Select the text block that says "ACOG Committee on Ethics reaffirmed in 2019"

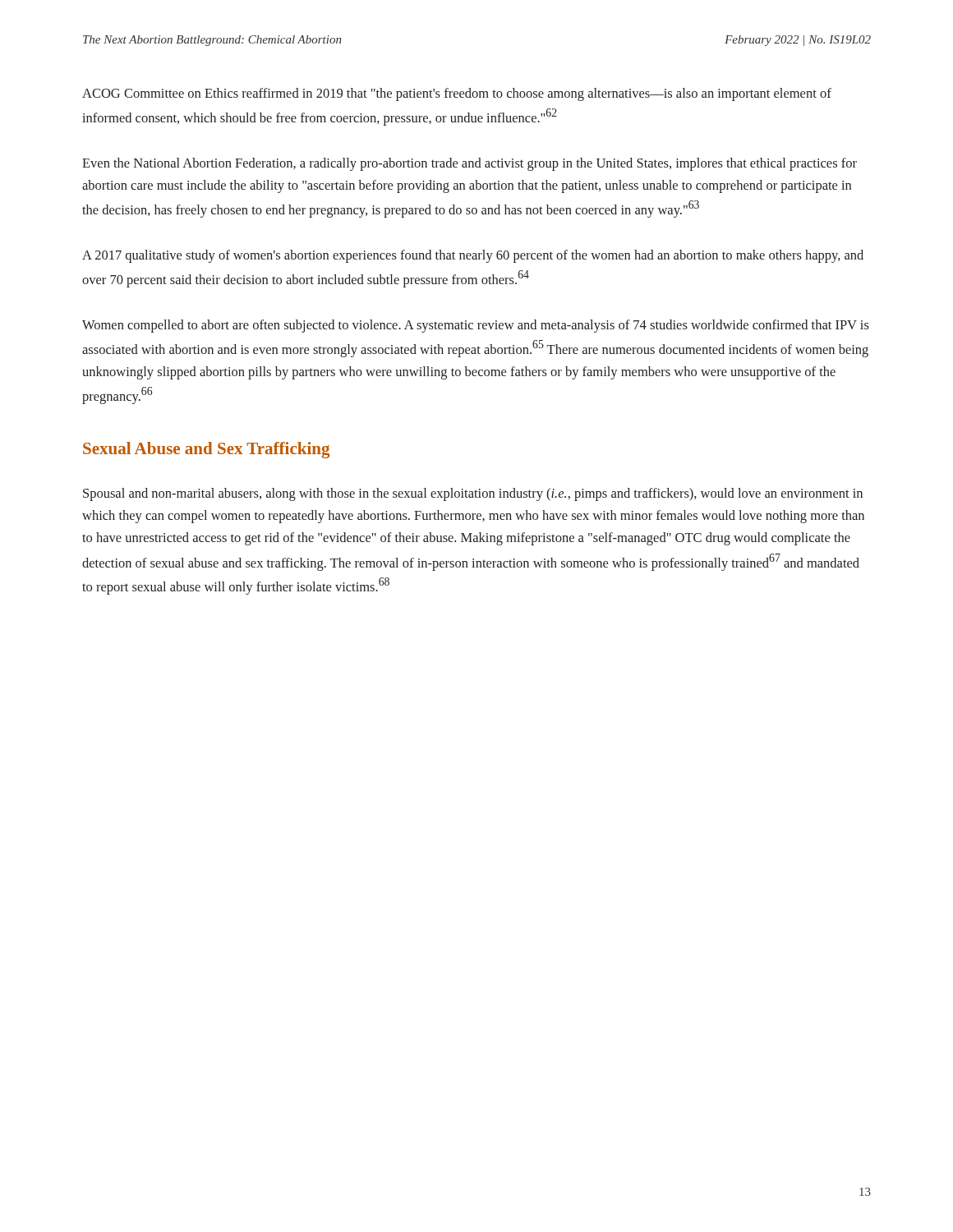[457, 105]
